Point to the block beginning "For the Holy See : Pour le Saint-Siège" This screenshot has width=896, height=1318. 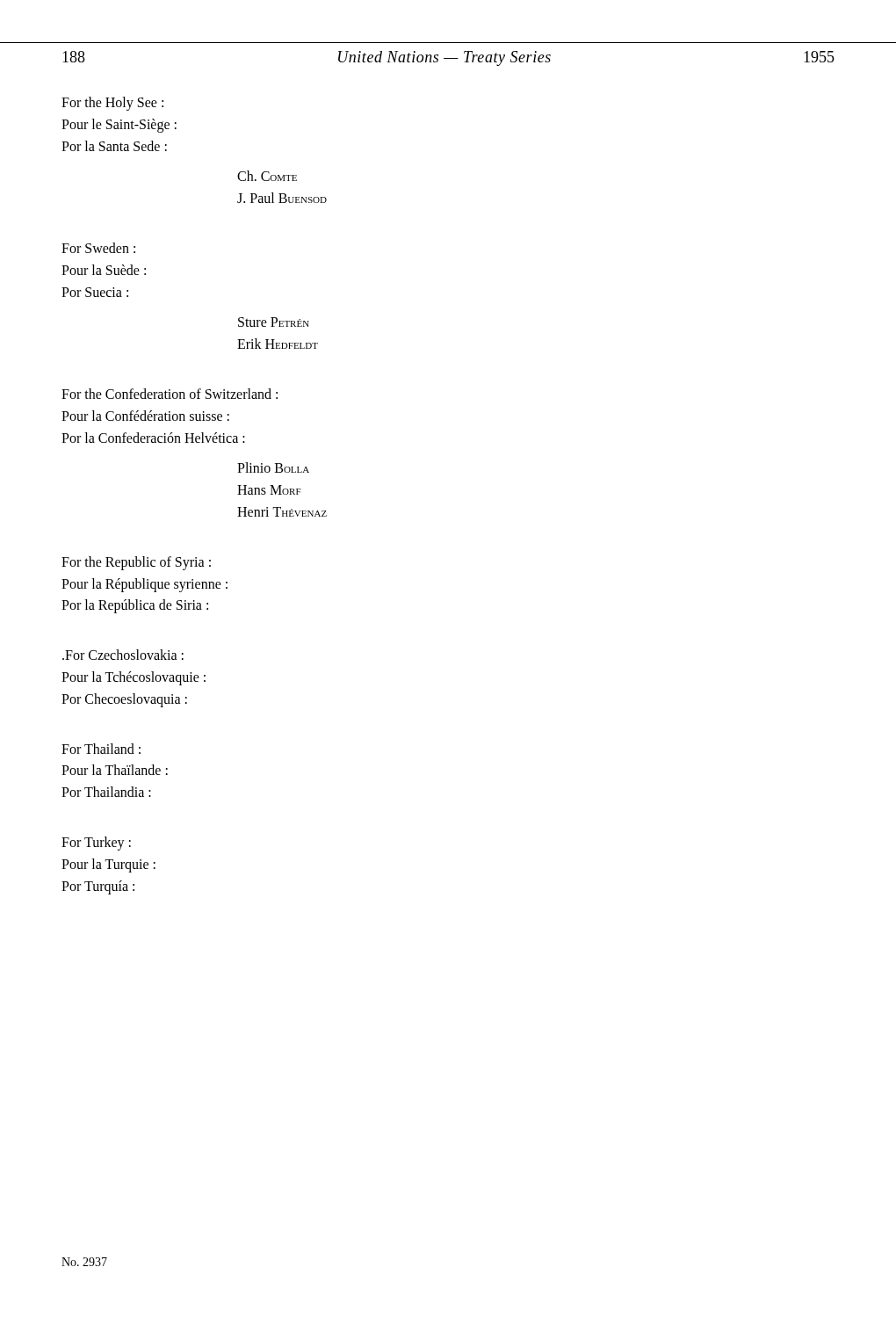112,104
